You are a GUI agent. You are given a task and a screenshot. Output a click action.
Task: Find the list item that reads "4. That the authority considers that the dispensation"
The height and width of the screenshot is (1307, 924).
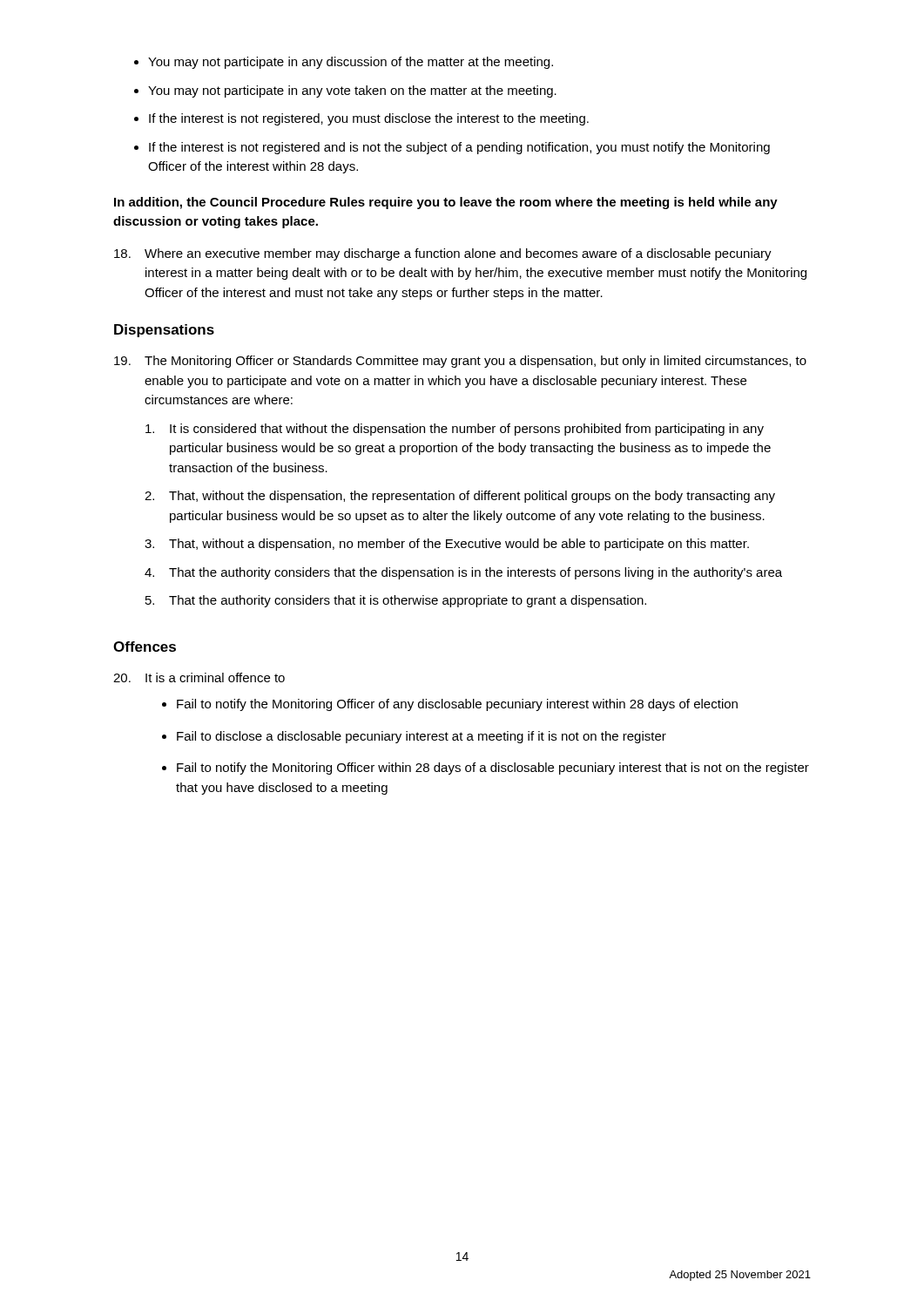point(463,572)
